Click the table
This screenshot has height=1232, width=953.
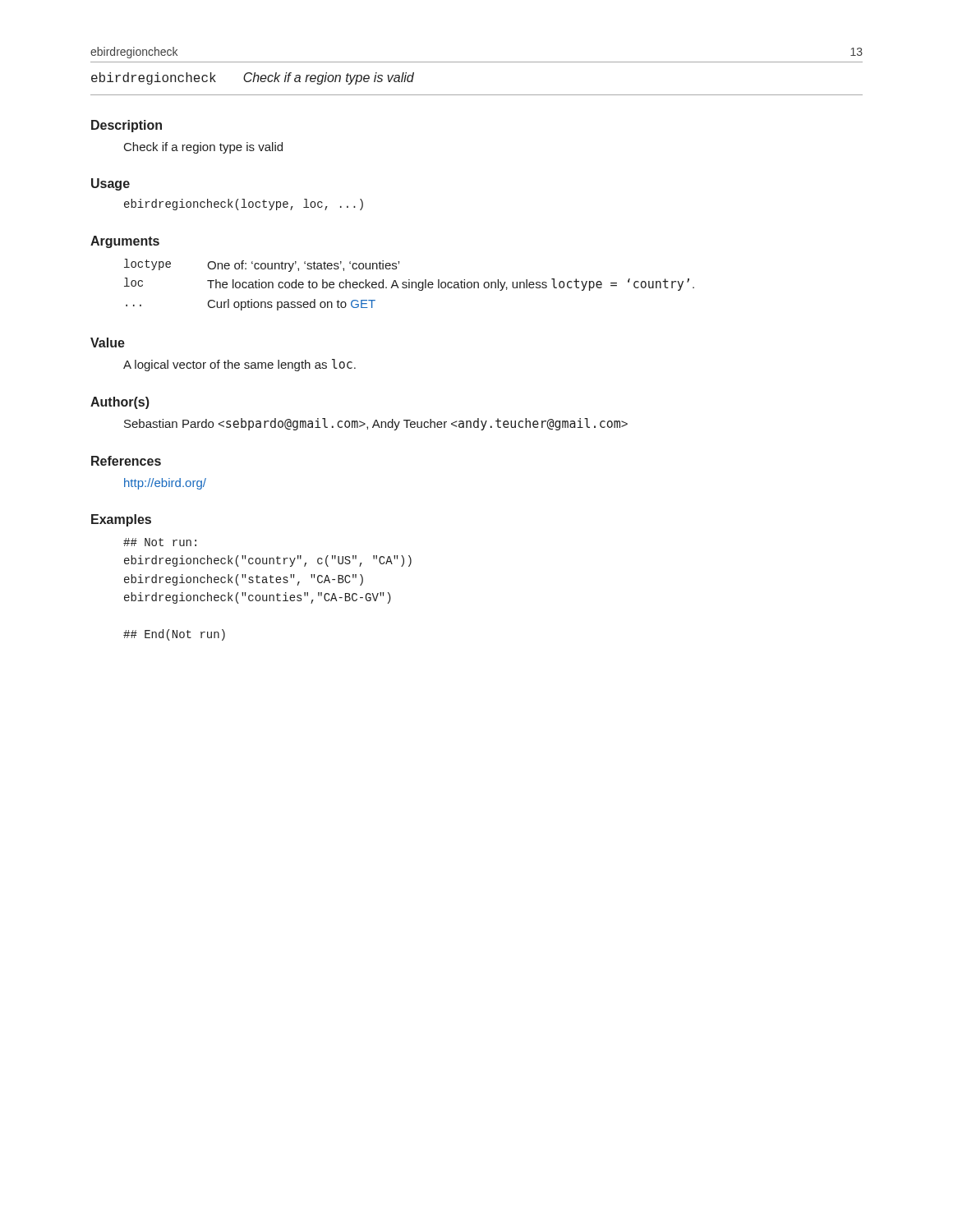point(476,284)
